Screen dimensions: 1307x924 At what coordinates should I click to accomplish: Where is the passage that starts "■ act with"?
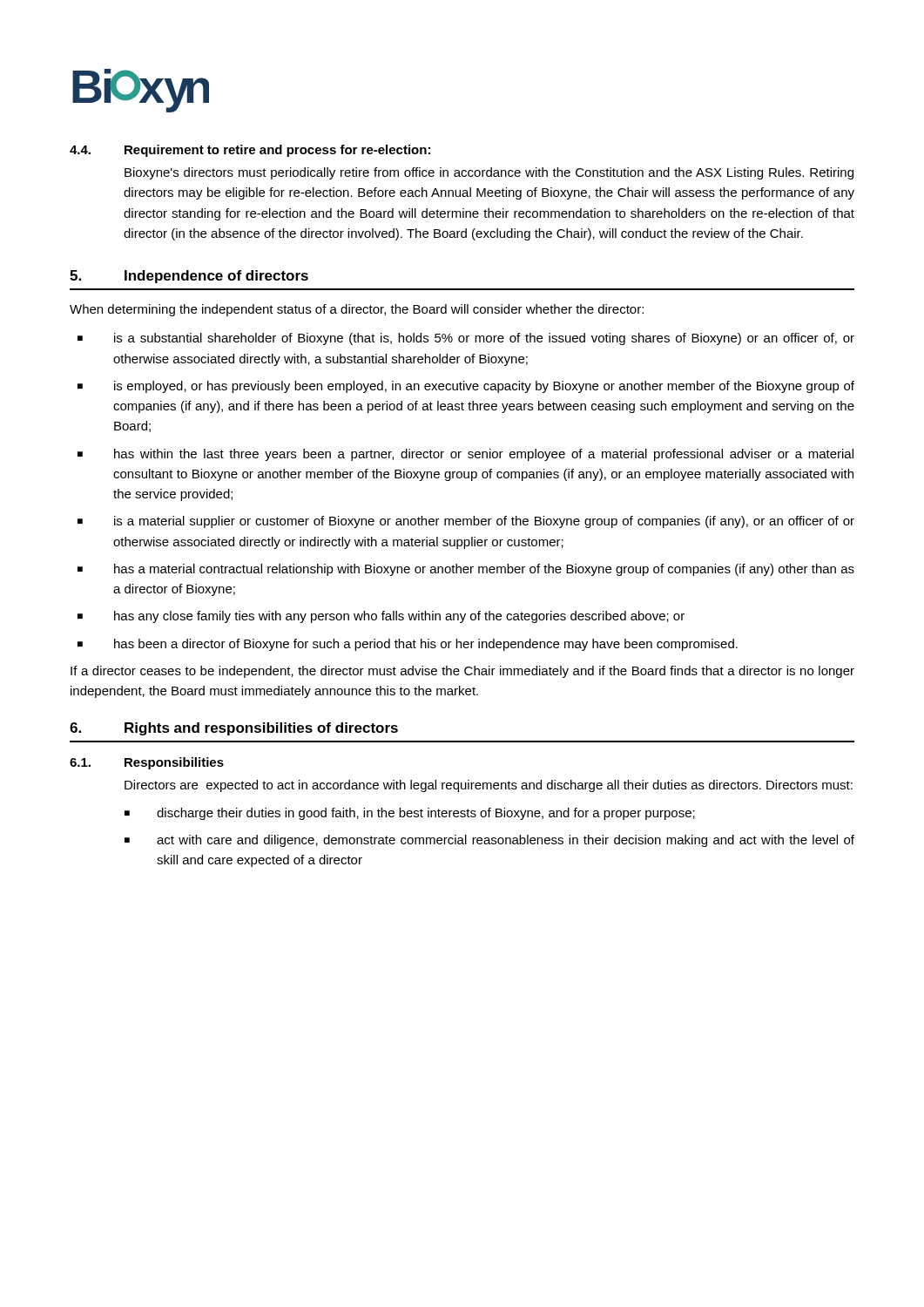[489, 850]
